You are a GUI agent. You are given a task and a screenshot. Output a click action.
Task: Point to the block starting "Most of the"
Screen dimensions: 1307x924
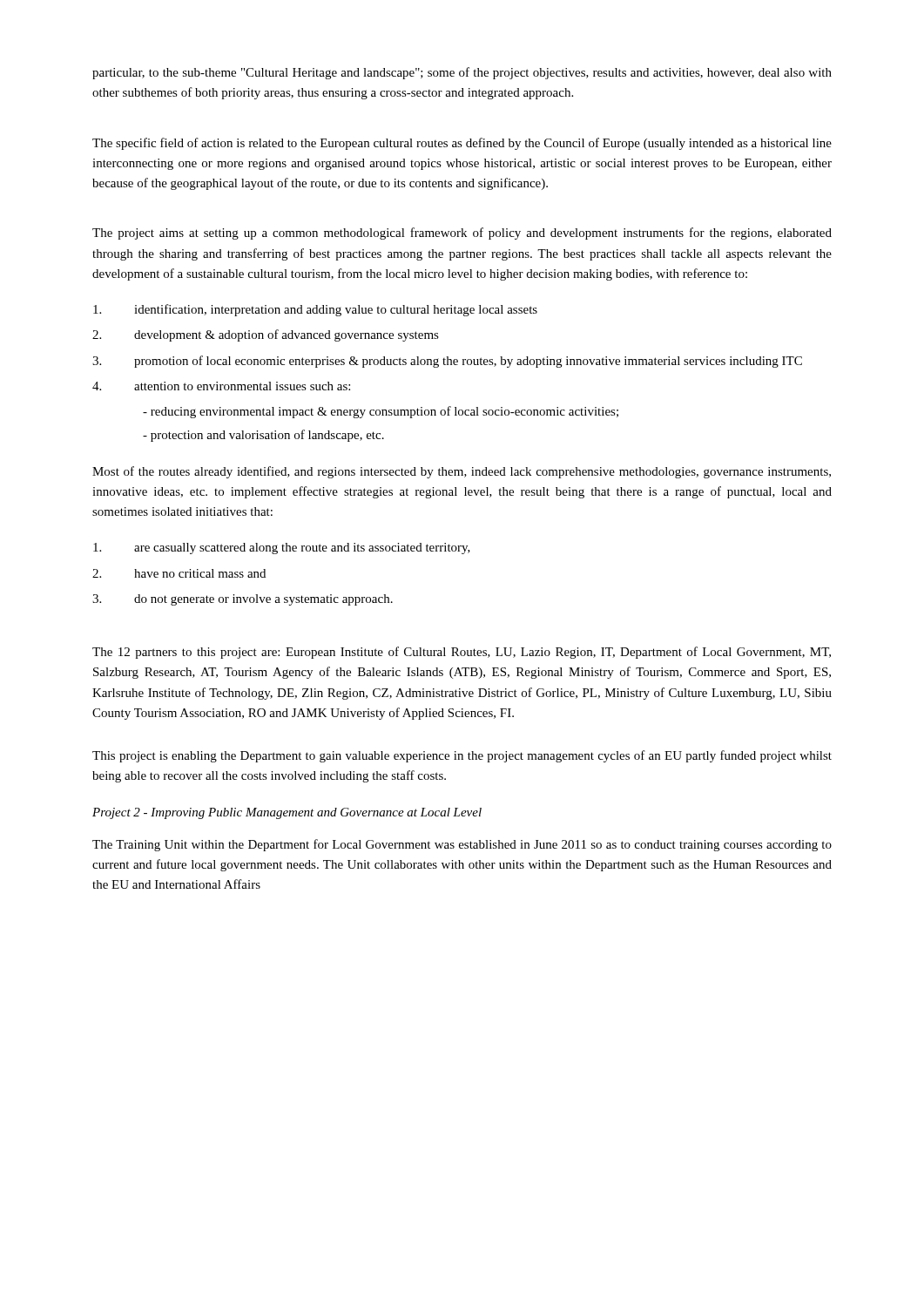click(462, 491)
